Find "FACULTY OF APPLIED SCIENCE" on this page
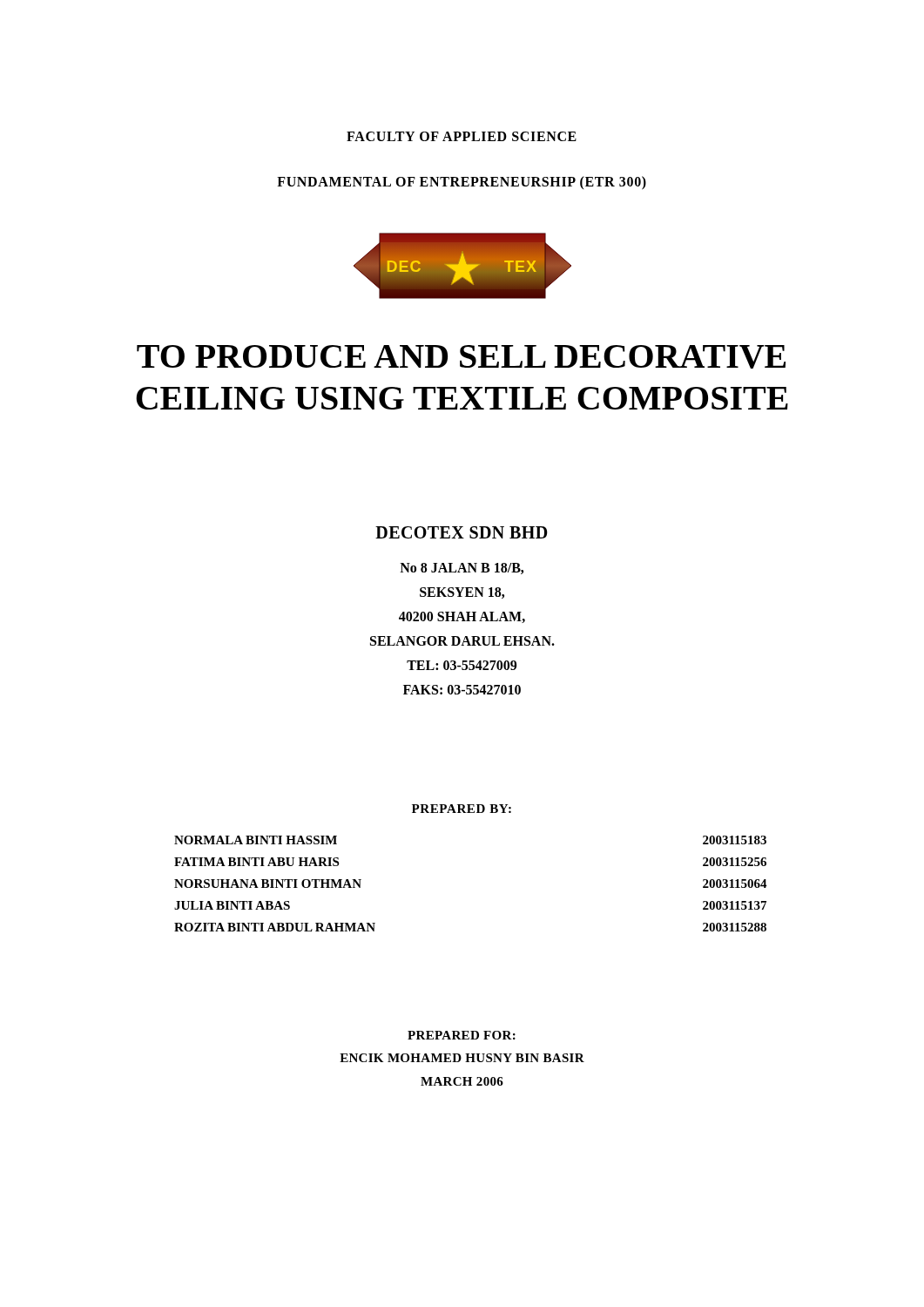Viewport: 924px width, 1307px height. coord(462,136)
